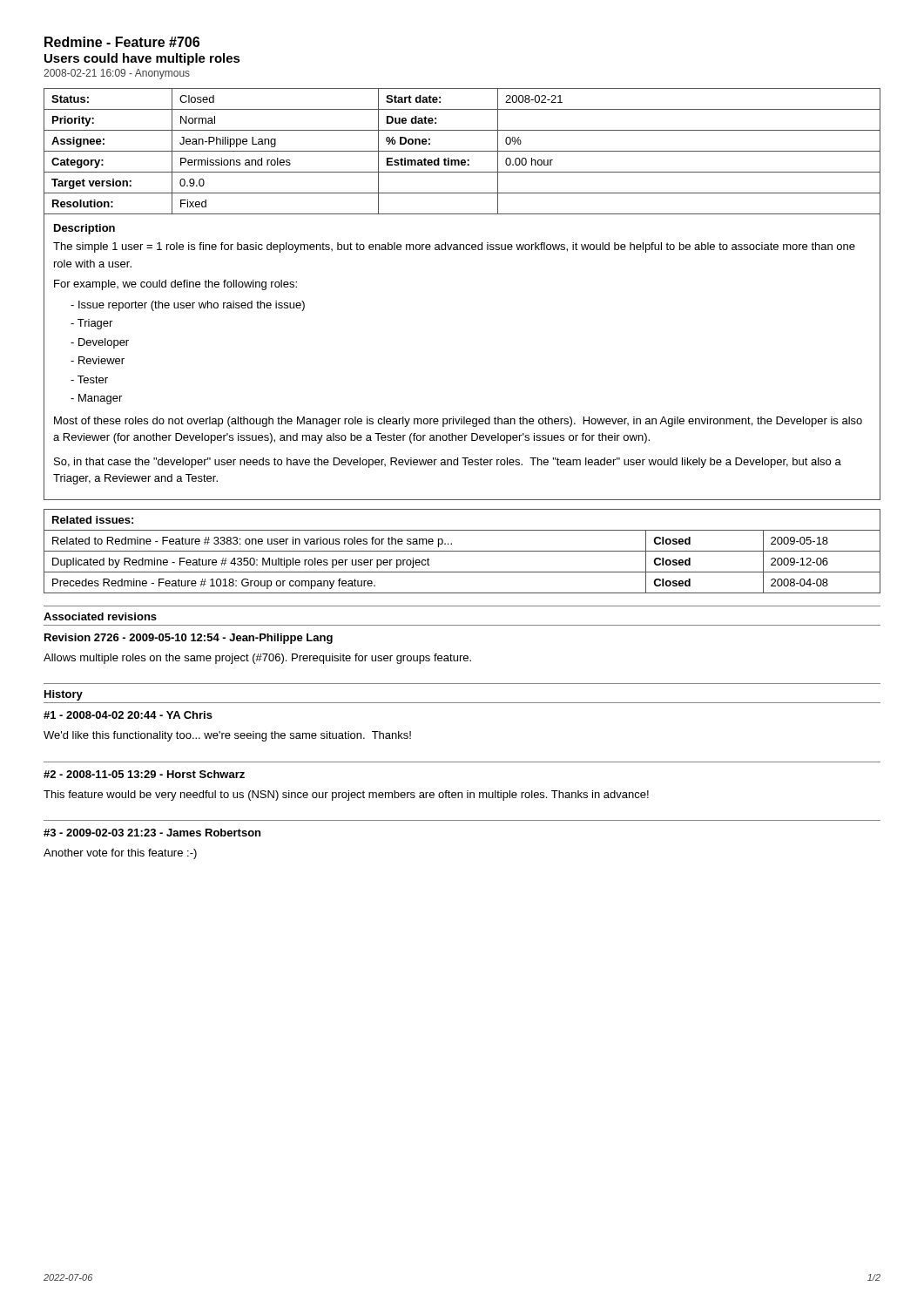Viewport: 924px width, 1307px height.
Task: Find the text block that reads "Another vote for this"
Action: pos(120,853)
